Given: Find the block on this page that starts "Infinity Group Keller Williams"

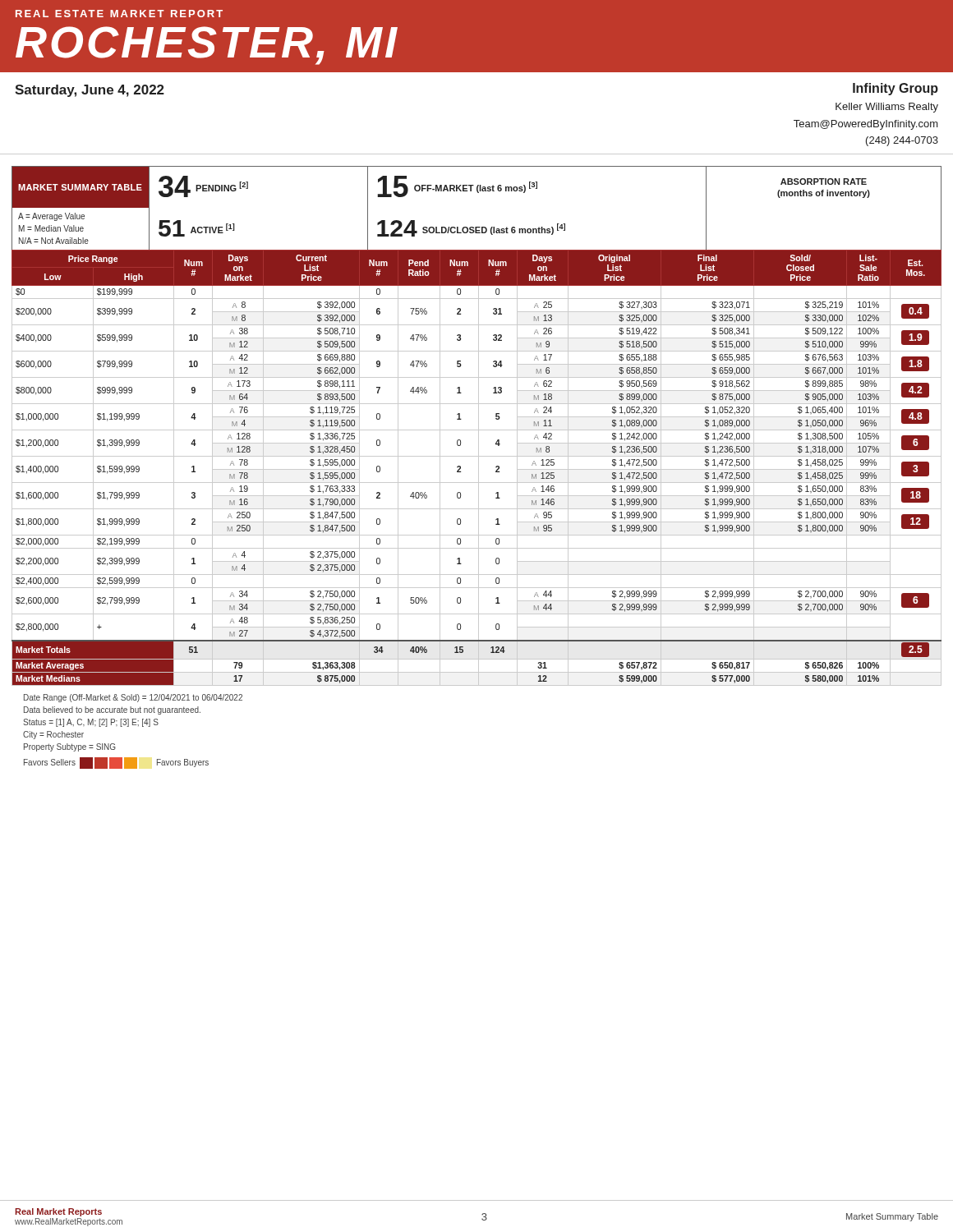Looking at the screenshot, I should 866,114.
